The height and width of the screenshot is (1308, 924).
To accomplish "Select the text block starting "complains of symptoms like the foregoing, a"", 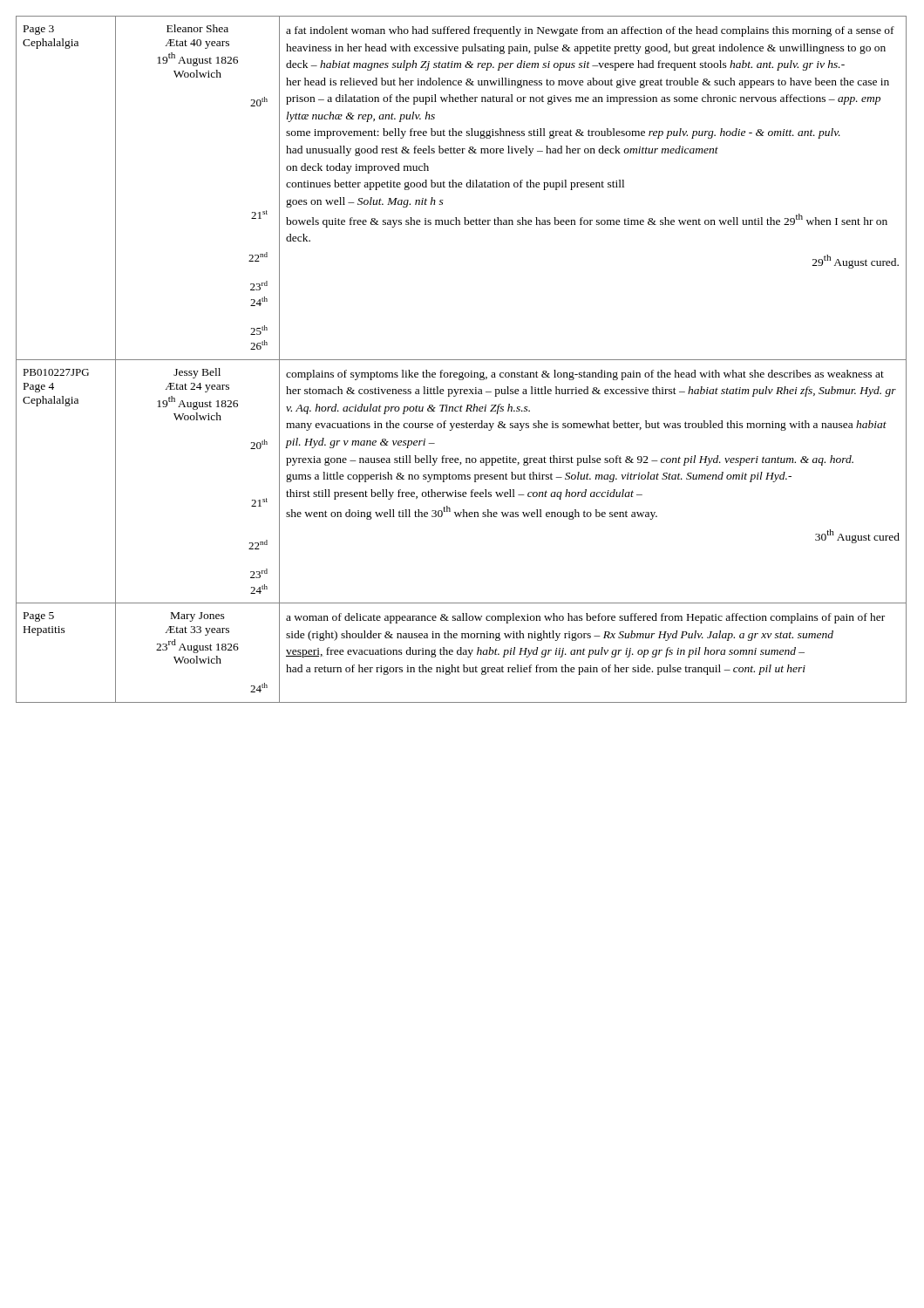I will pos(593,456).
